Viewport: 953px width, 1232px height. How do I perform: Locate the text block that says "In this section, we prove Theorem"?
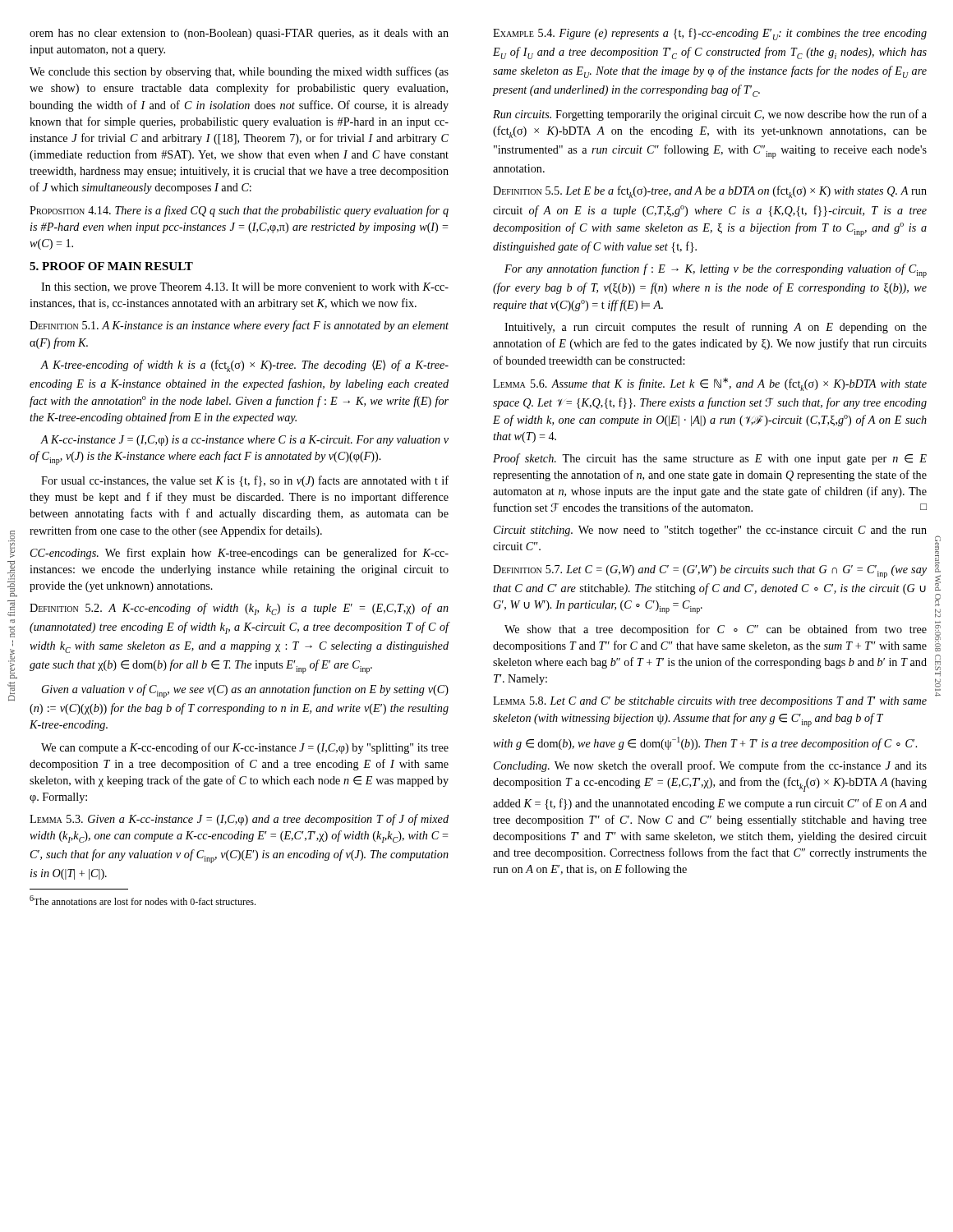[239, 295]
